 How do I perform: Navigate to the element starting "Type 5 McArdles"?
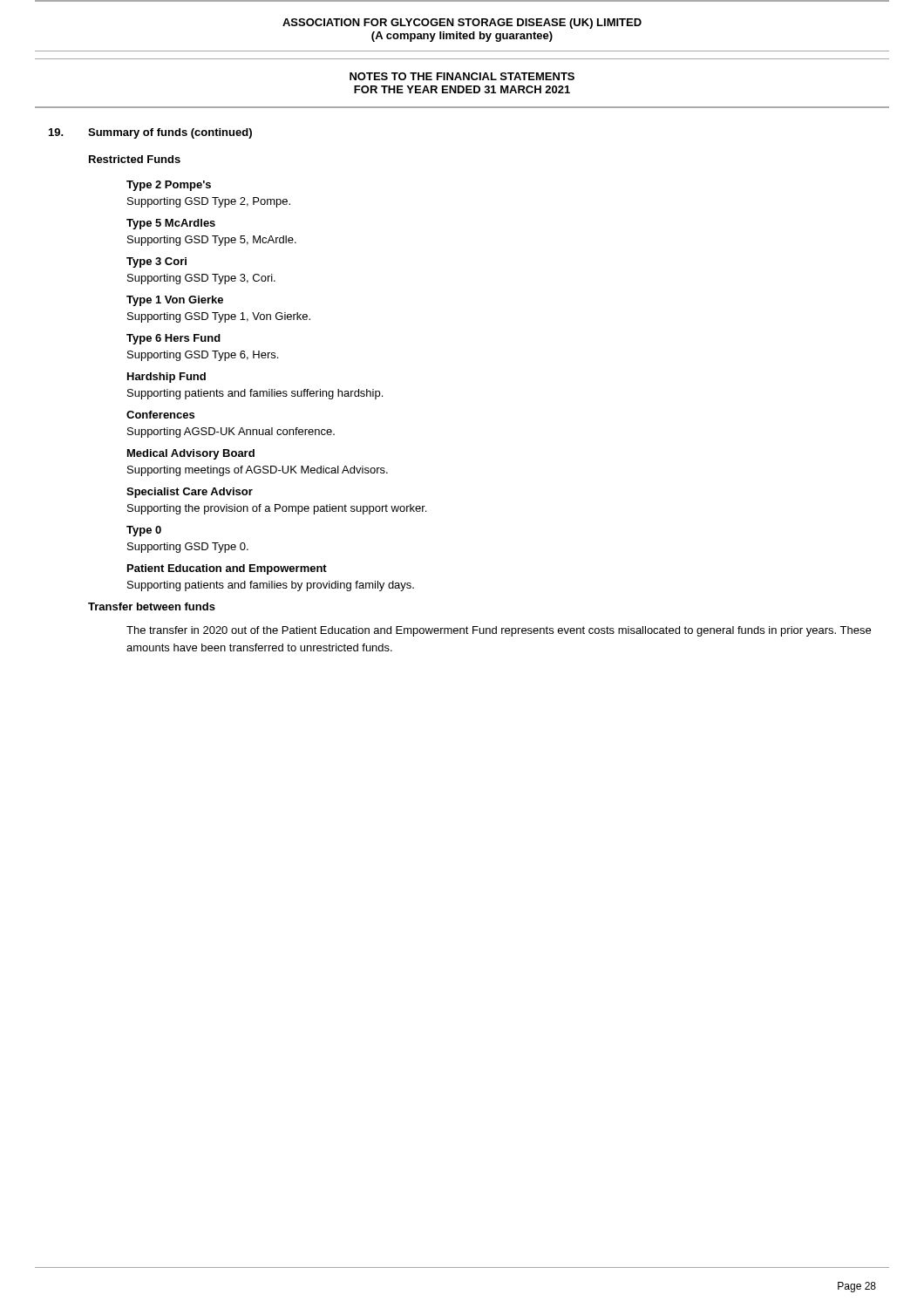(x=171, y=223)
